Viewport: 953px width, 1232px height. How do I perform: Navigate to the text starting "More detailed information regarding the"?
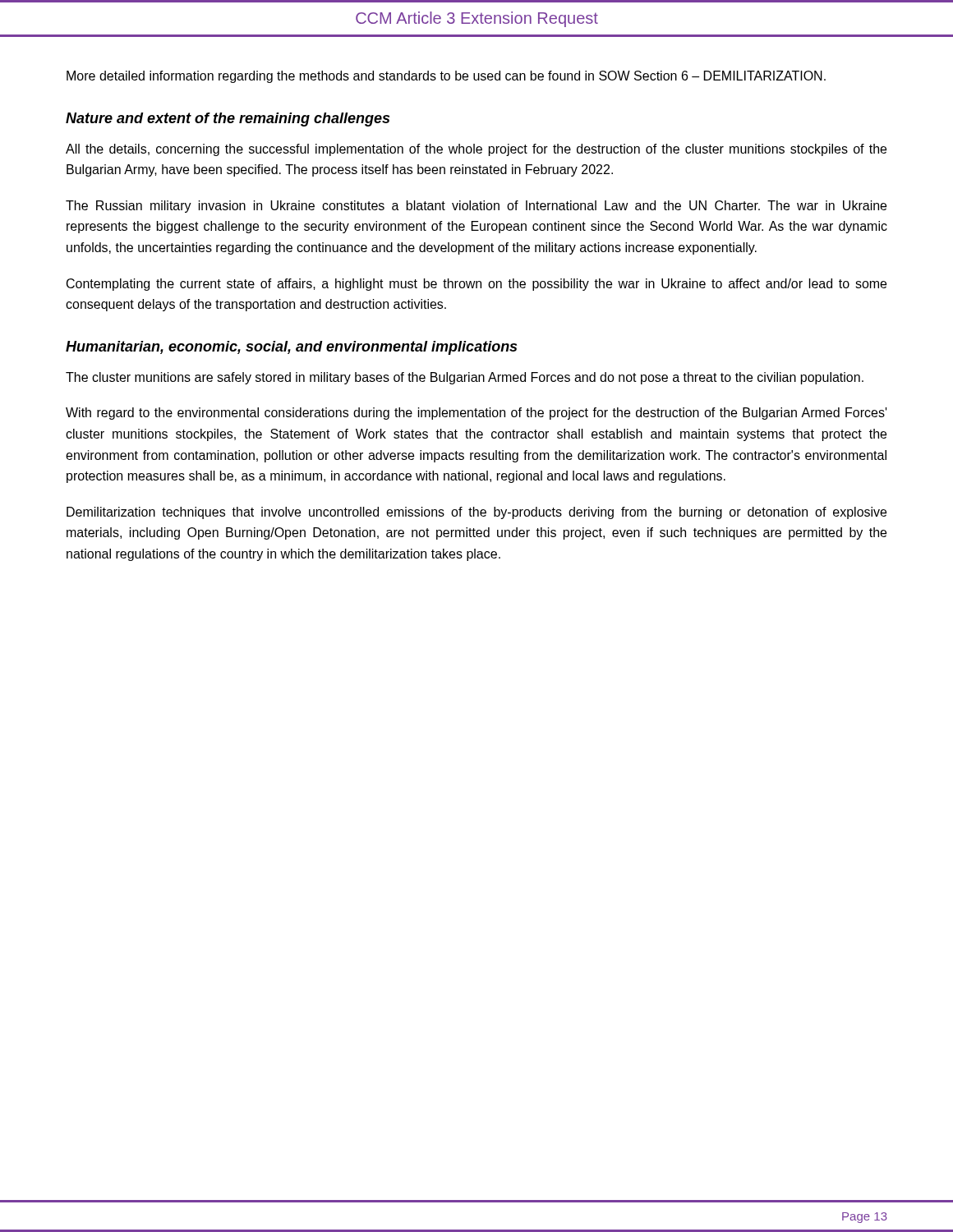[x=446, y=76]
